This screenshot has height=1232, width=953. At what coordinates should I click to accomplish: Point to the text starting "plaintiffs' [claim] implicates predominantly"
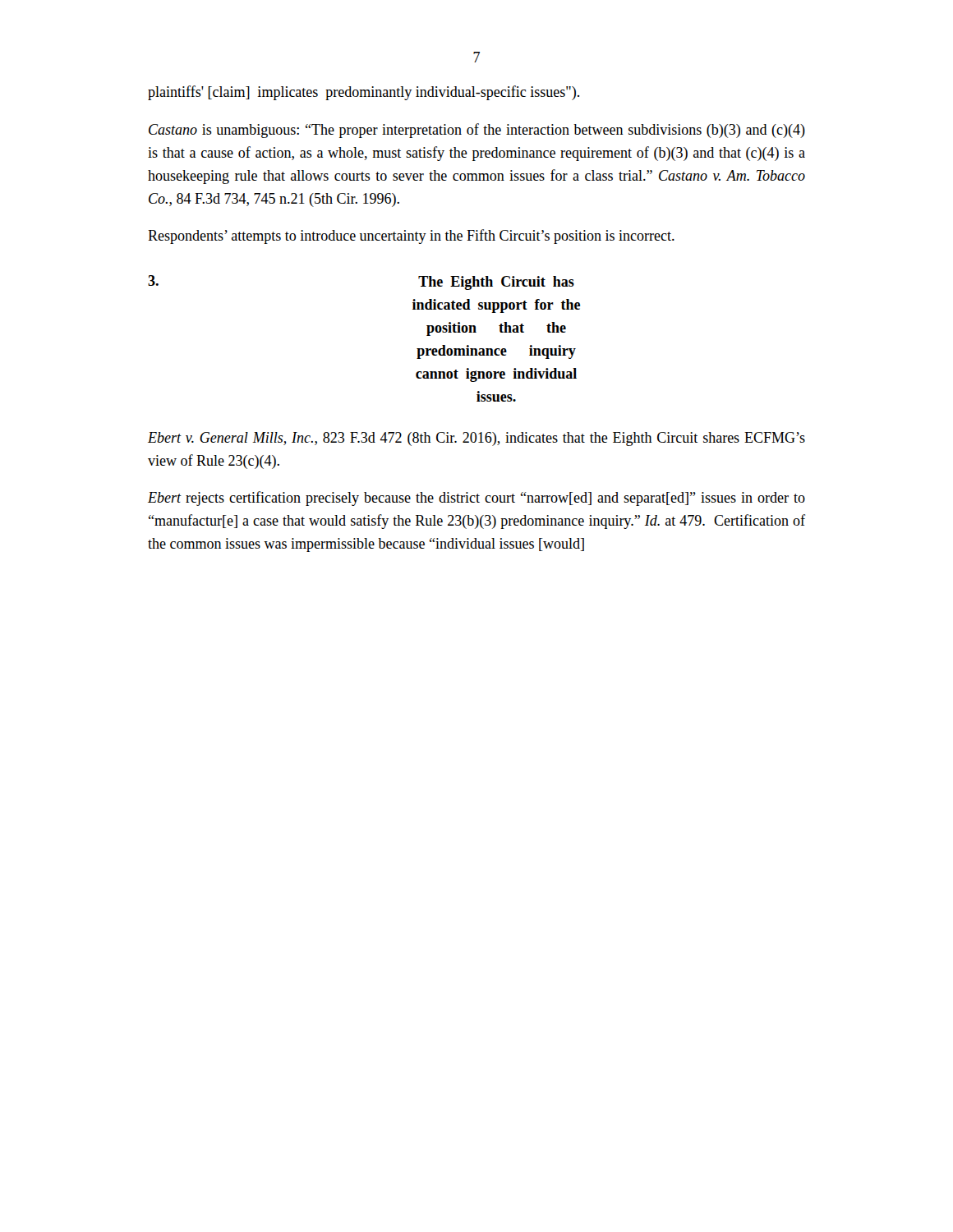point(476,93)
